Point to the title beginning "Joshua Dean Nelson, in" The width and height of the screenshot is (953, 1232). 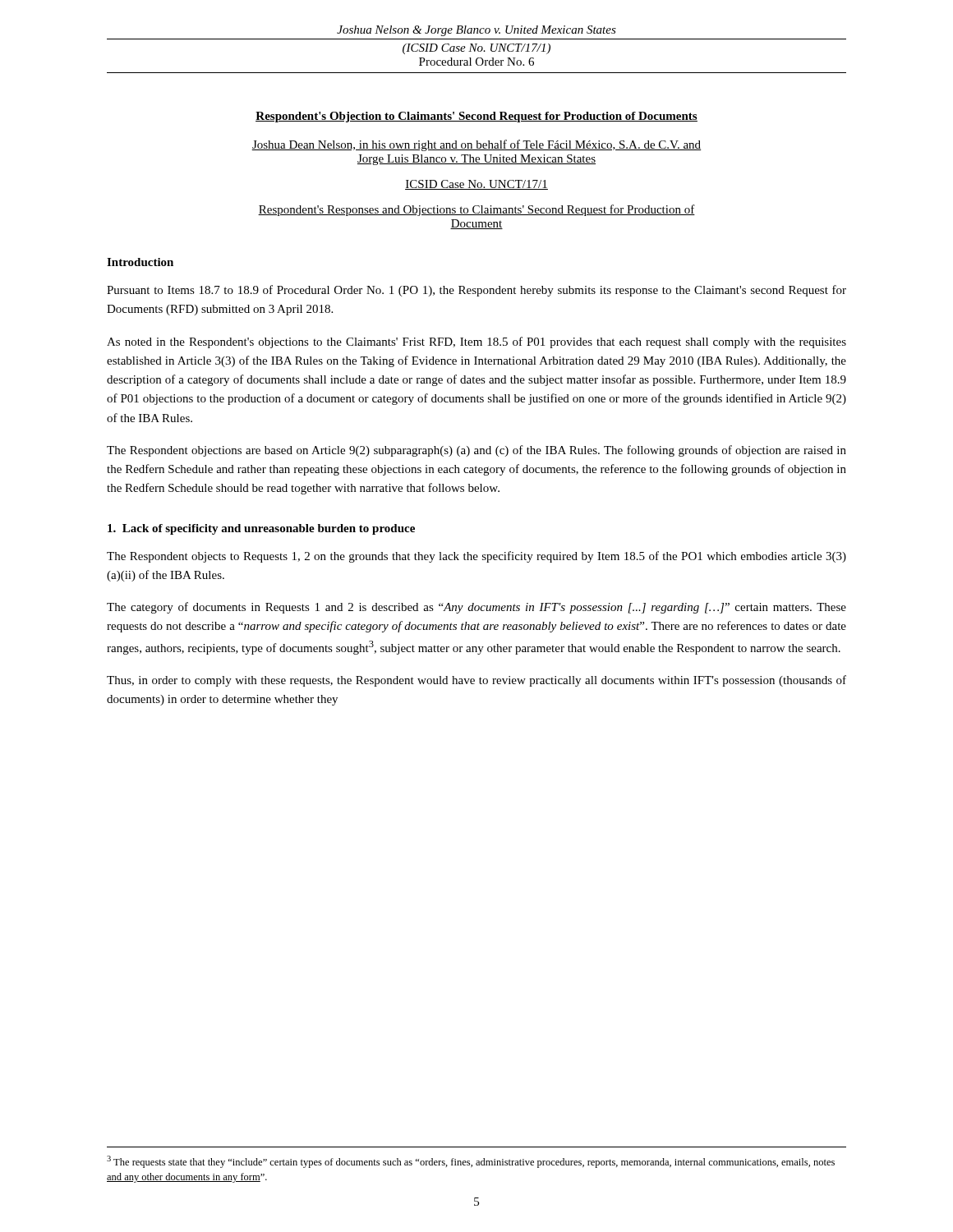[x=476, y=152]
